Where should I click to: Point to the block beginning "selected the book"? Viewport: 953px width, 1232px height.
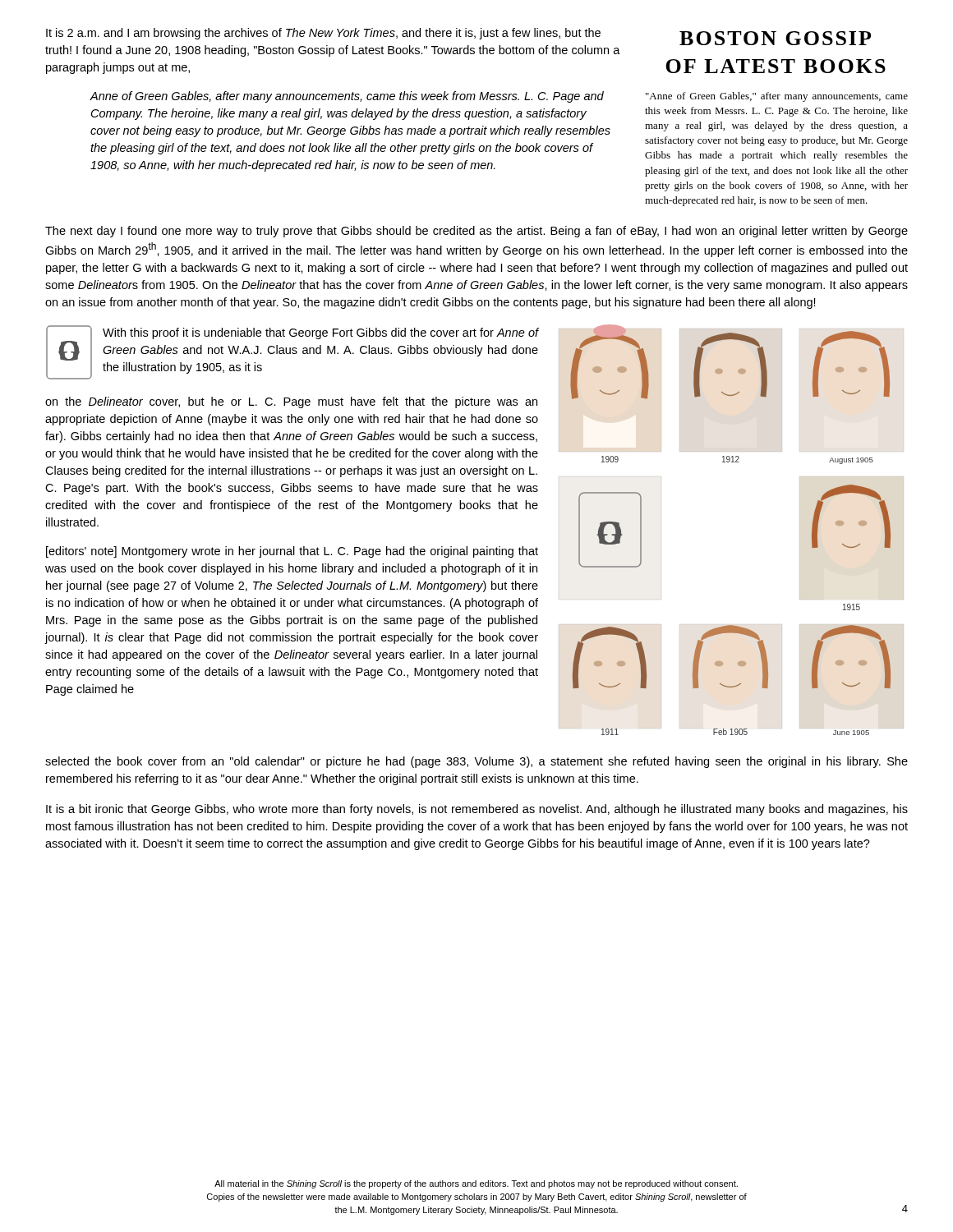click(476, 770)
